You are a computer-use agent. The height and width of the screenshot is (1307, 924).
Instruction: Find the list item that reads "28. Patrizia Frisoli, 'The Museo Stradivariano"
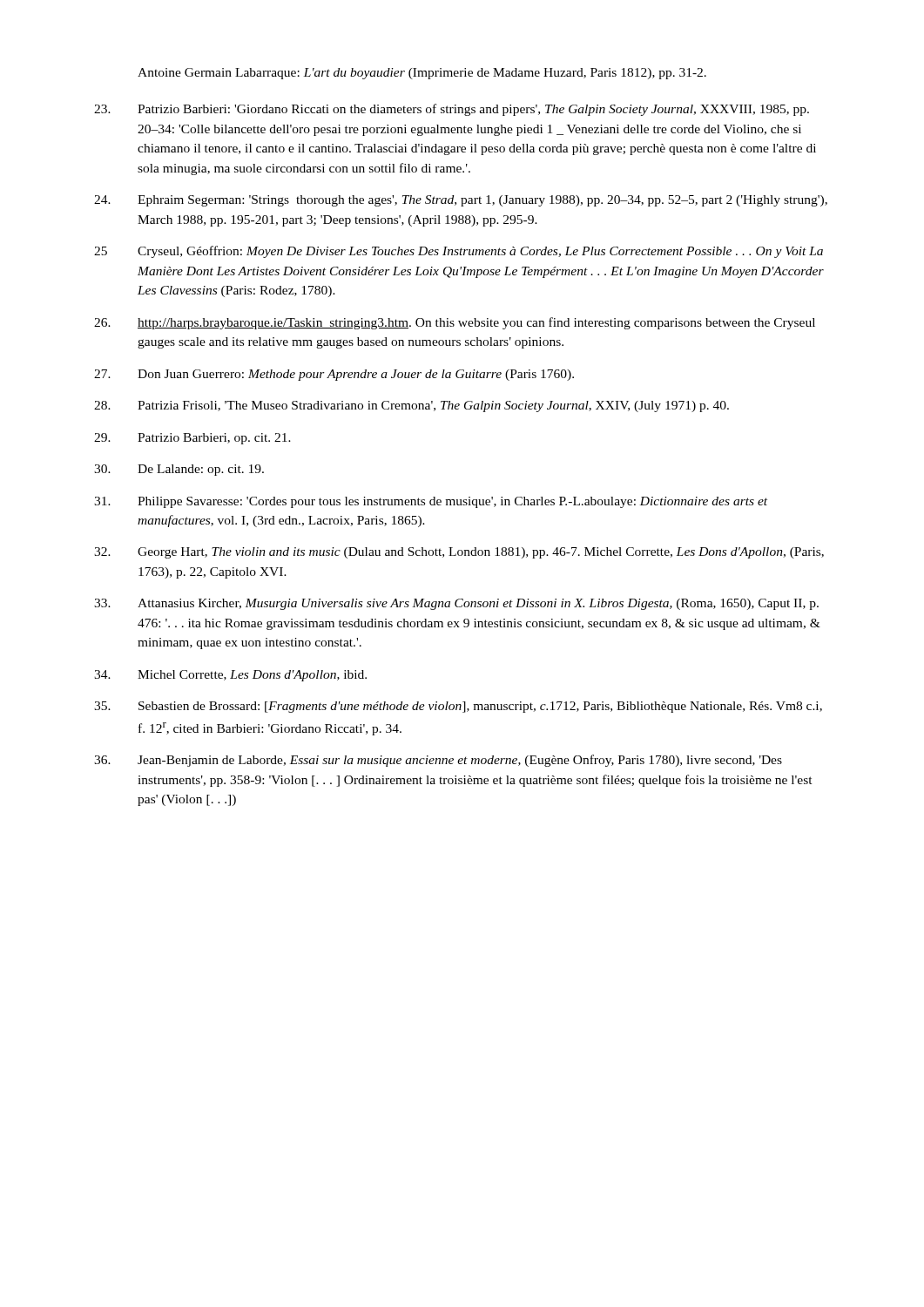click(x=462, y=405)
